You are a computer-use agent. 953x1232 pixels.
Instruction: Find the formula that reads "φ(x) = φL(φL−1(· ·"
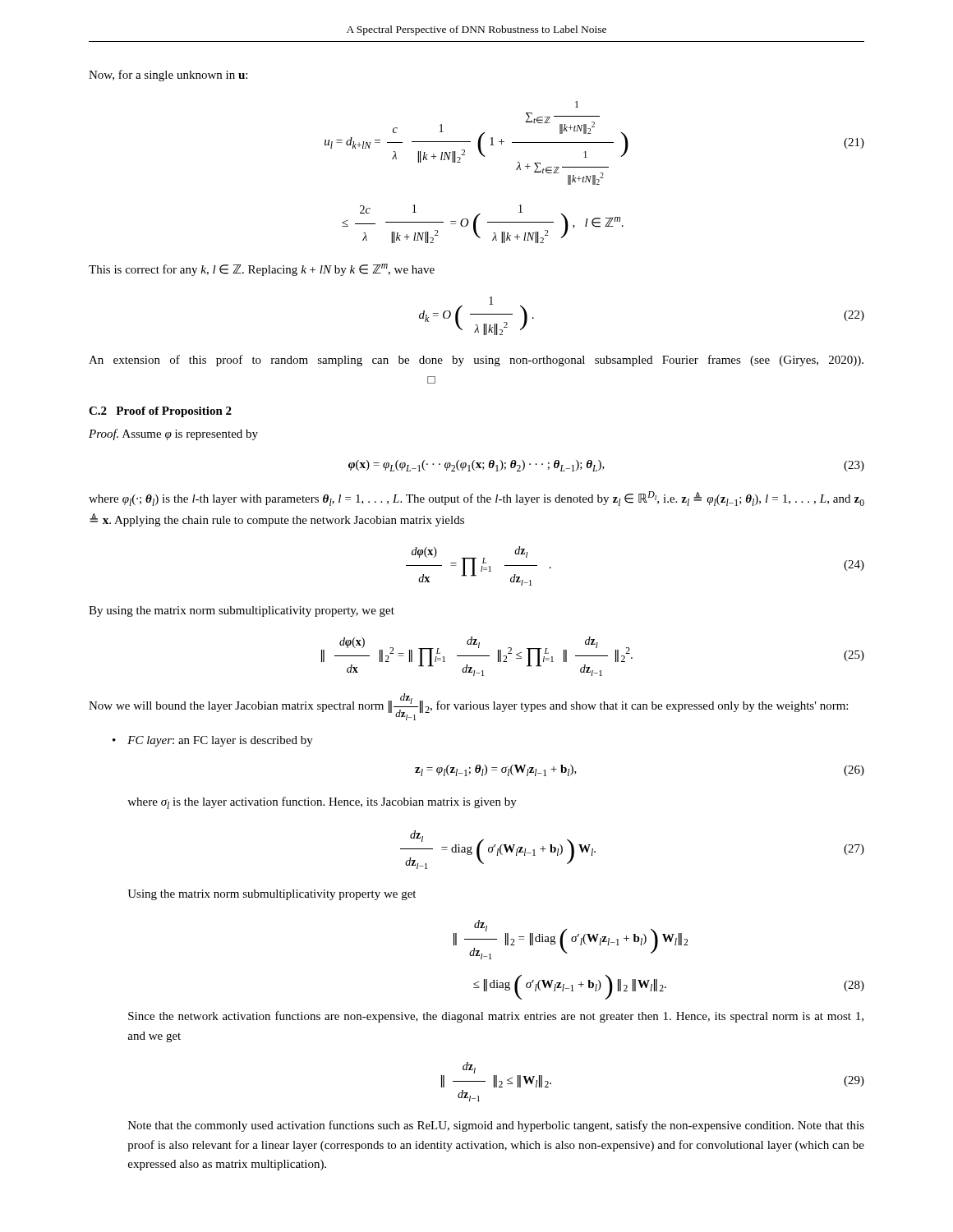[x=476, y=466]
